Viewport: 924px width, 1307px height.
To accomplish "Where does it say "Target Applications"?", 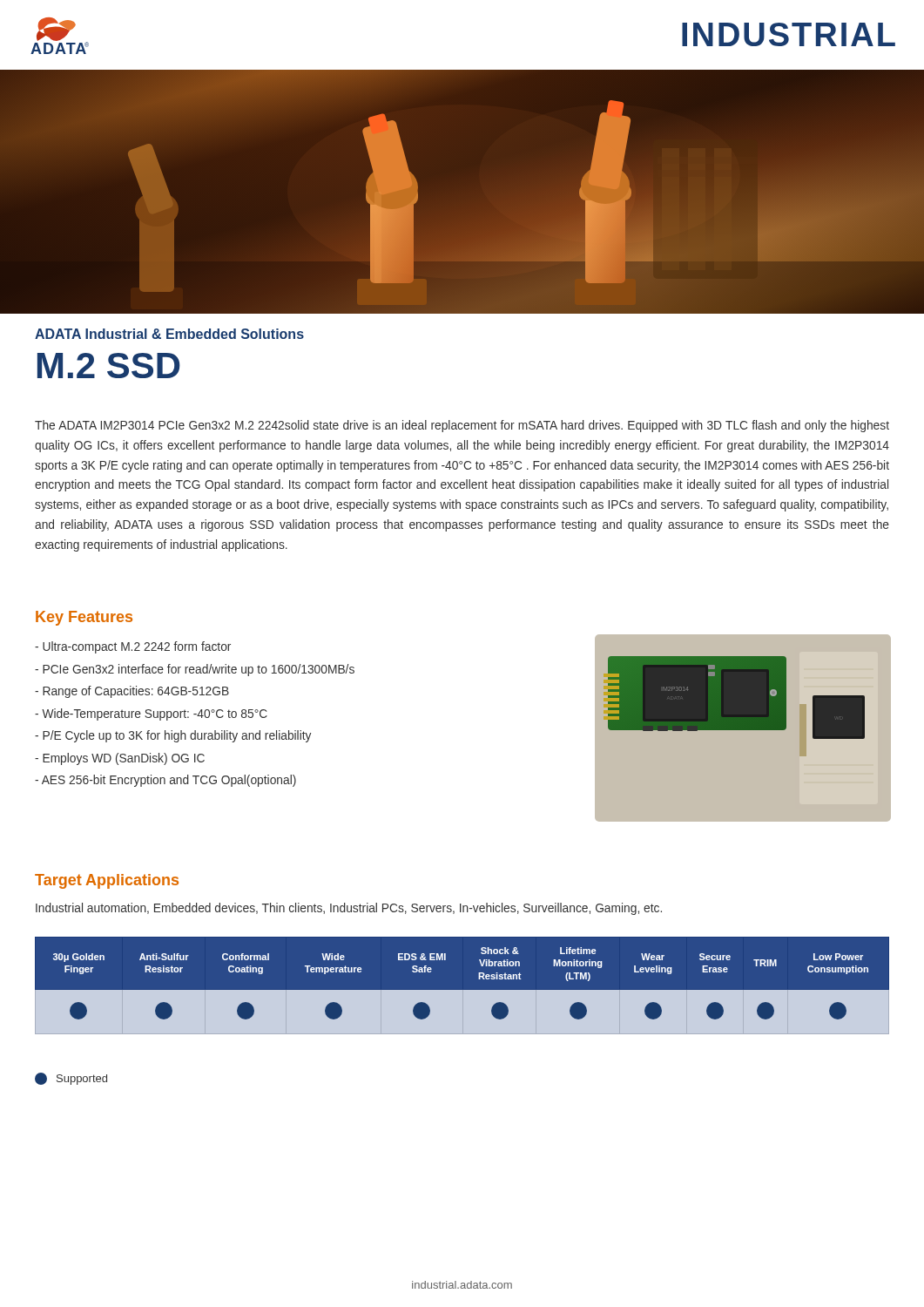I will click(107, 880).
